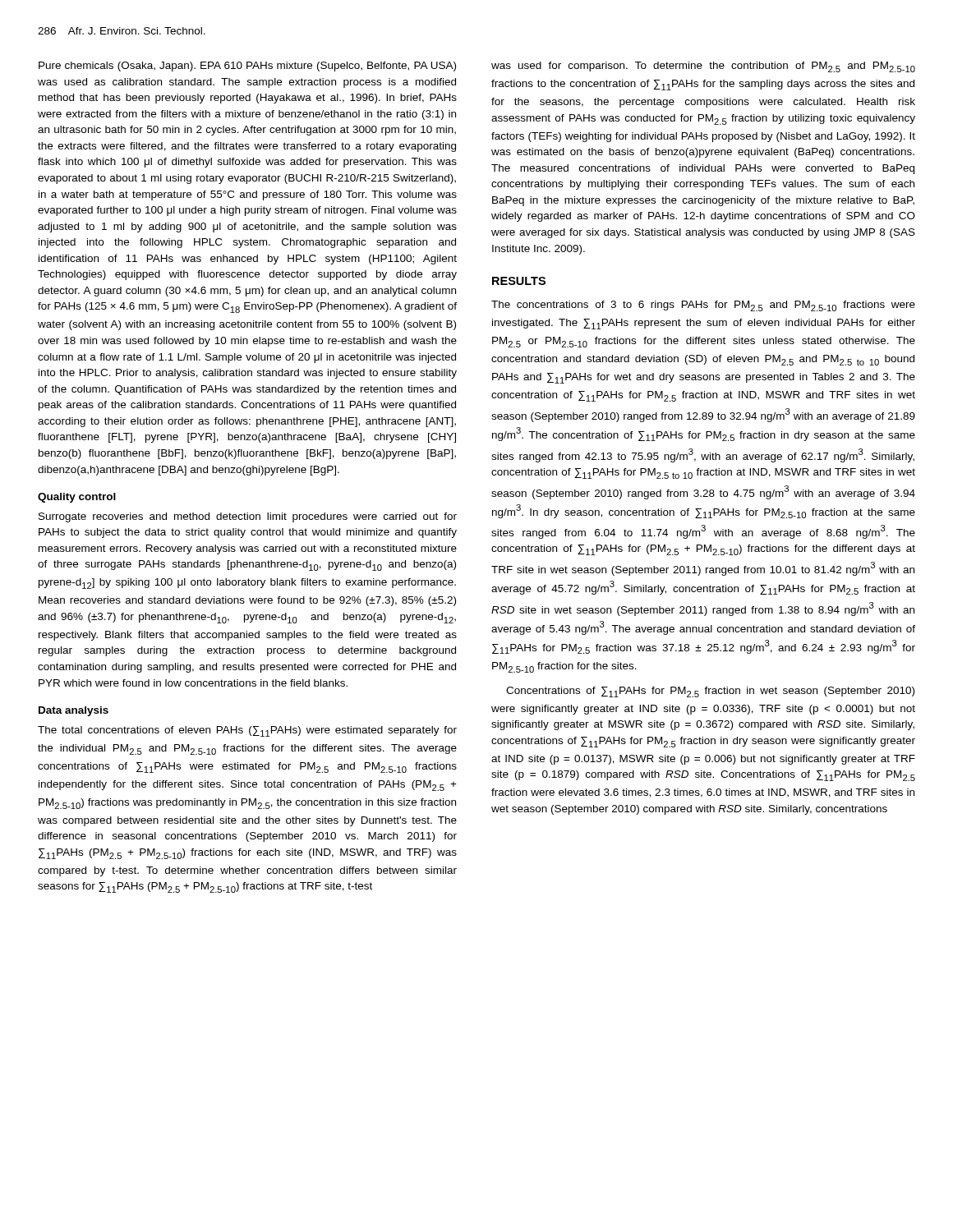Point to the block beginning "Surrogate recoveries and method detection limit procedures"

247,599
